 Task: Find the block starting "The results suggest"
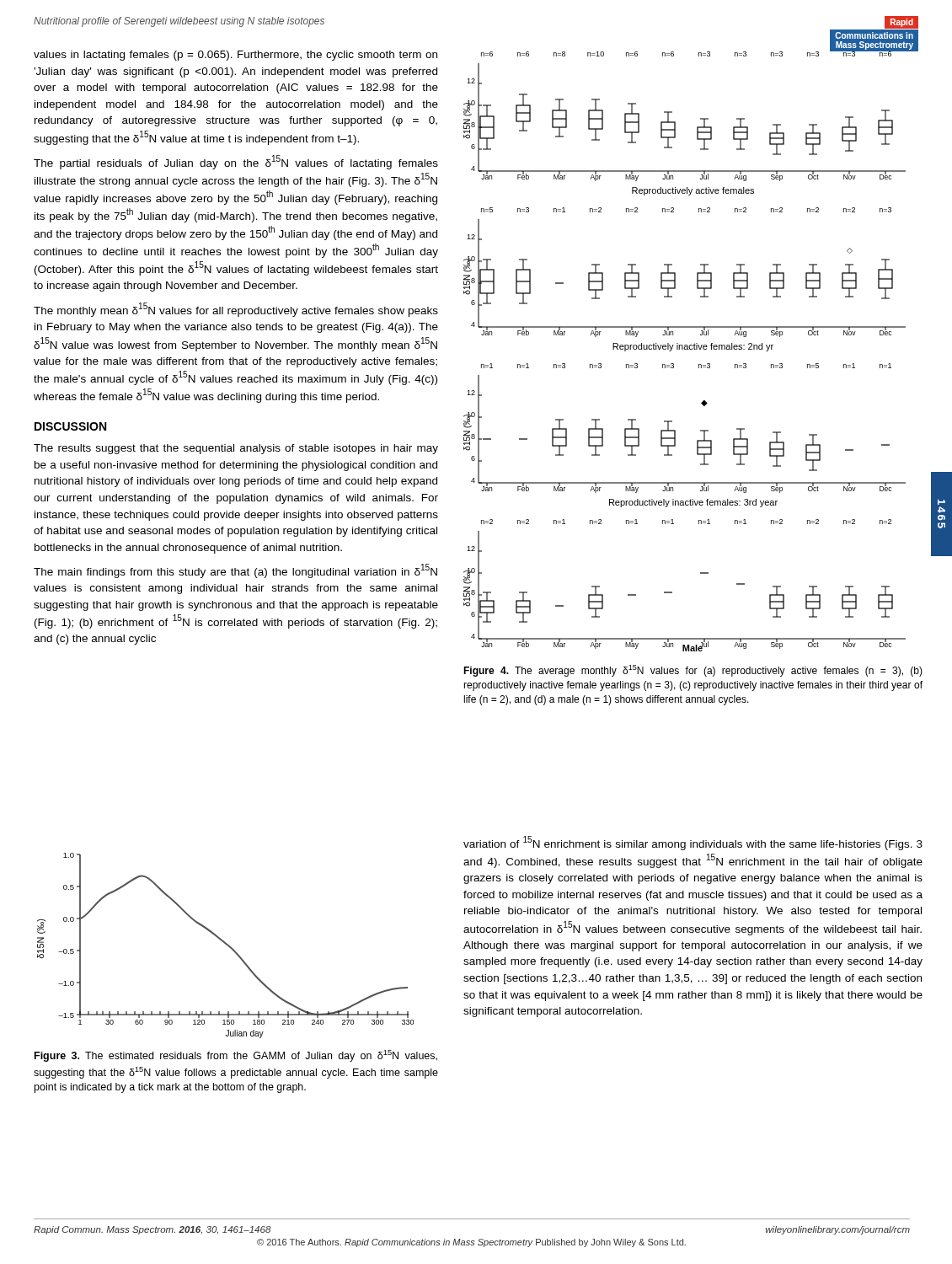point(236,498)
